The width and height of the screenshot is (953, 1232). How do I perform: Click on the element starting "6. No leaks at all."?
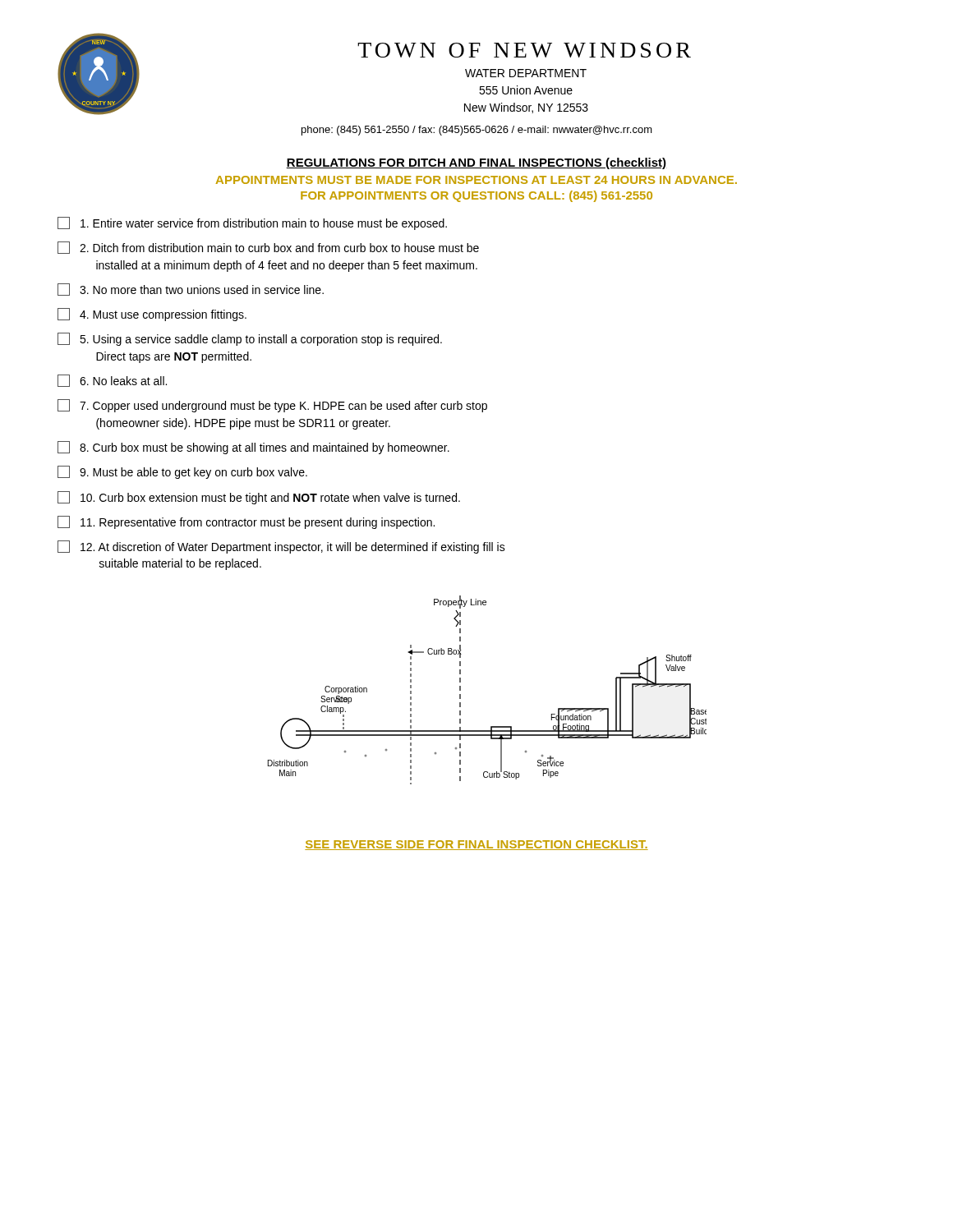click(112, 381)
